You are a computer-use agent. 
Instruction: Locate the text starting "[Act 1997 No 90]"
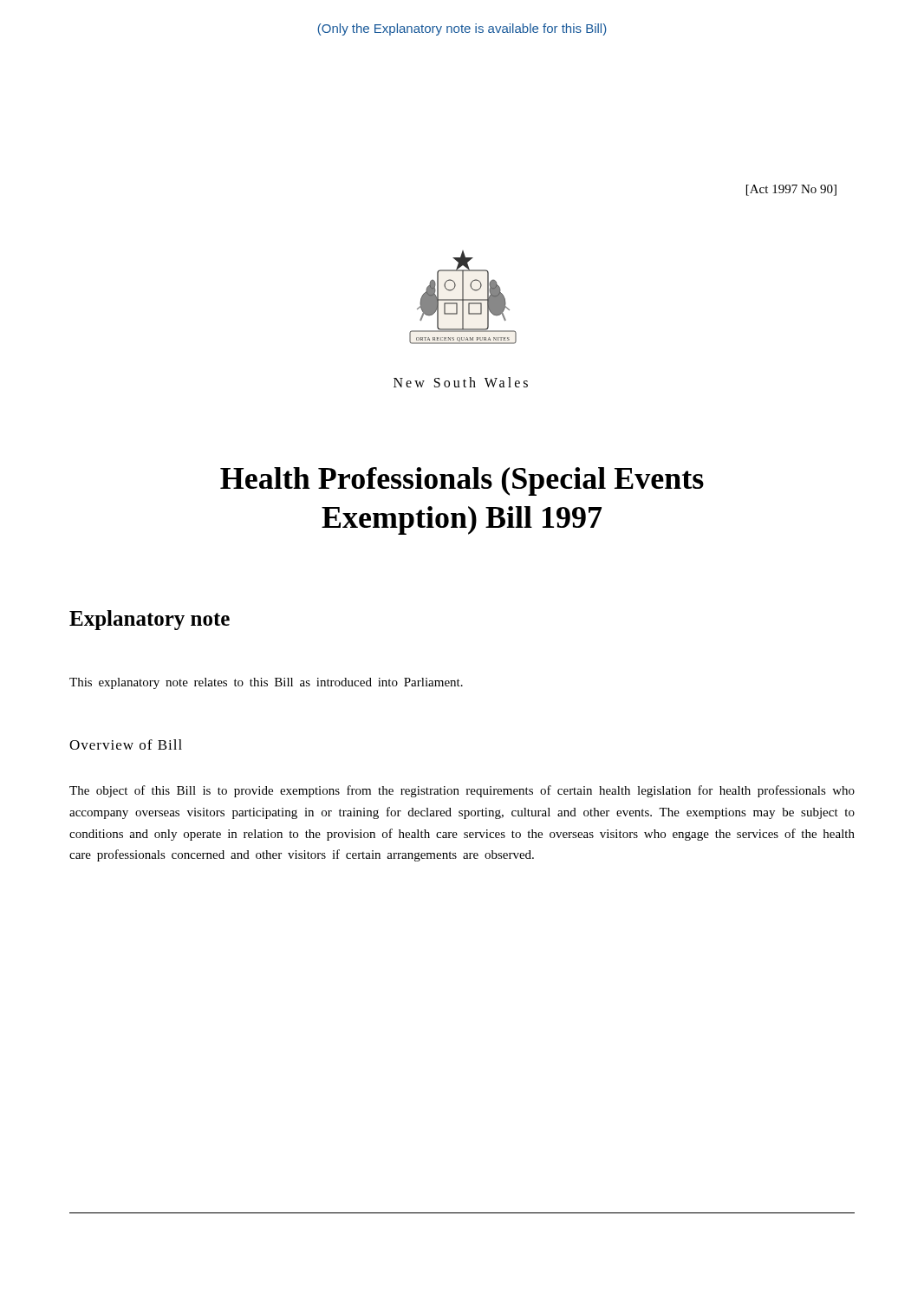[791, 189]
